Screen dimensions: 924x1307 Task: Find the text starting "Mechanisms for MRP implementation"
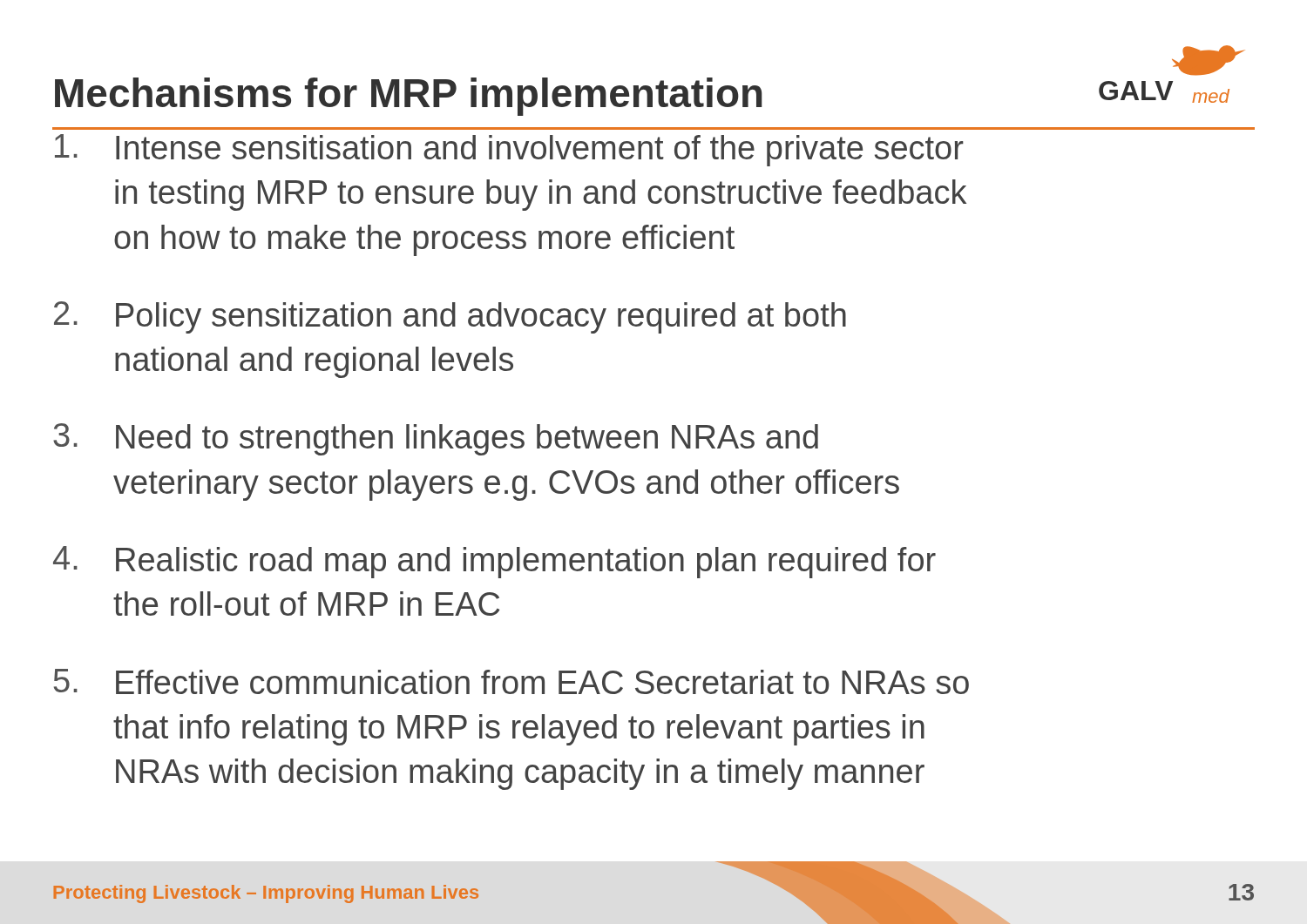coord(408,93)
